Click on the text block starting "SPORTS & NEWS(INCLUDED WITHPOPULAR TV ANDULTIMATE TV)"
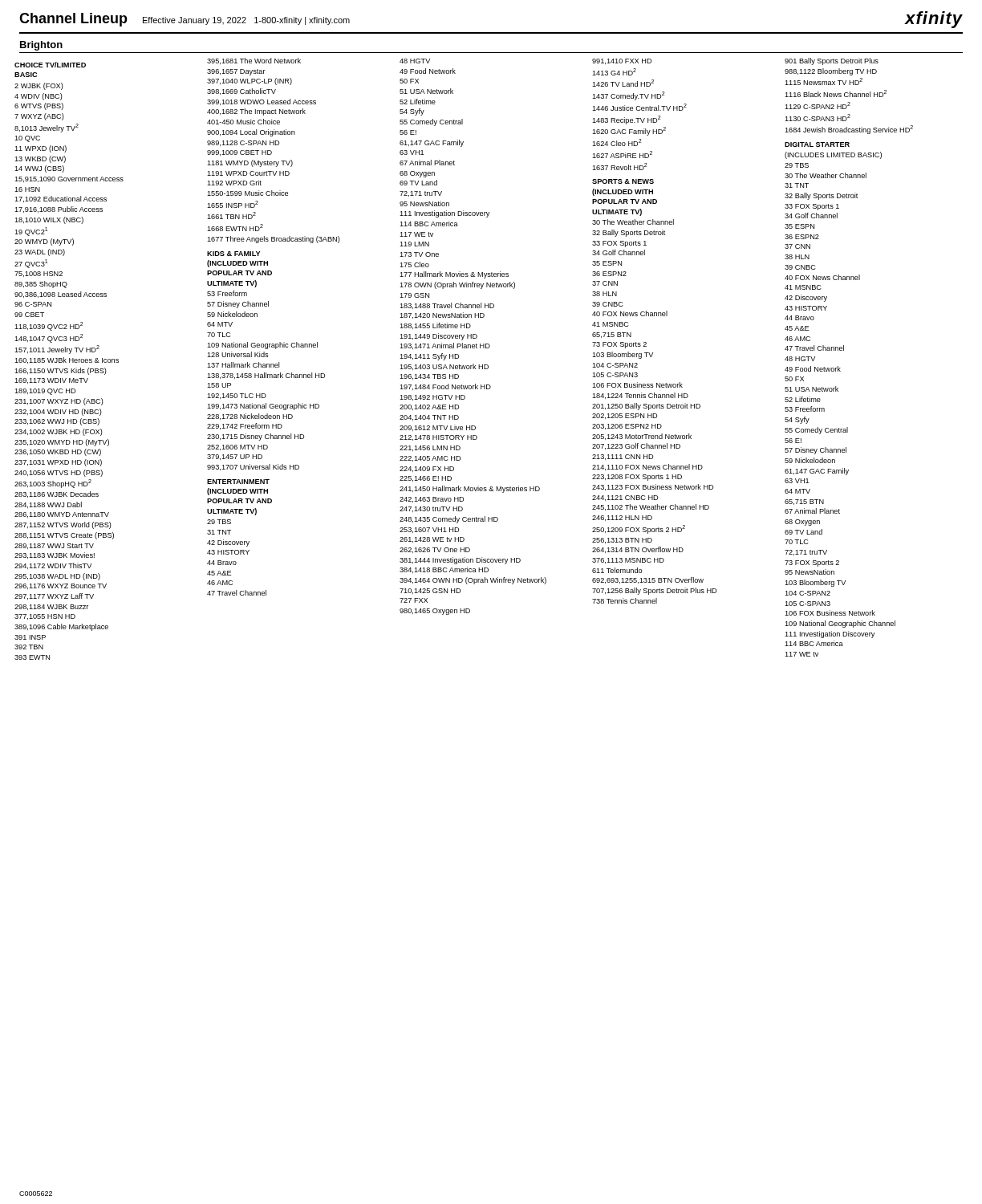982x1204 pixels. click(625, 197)
